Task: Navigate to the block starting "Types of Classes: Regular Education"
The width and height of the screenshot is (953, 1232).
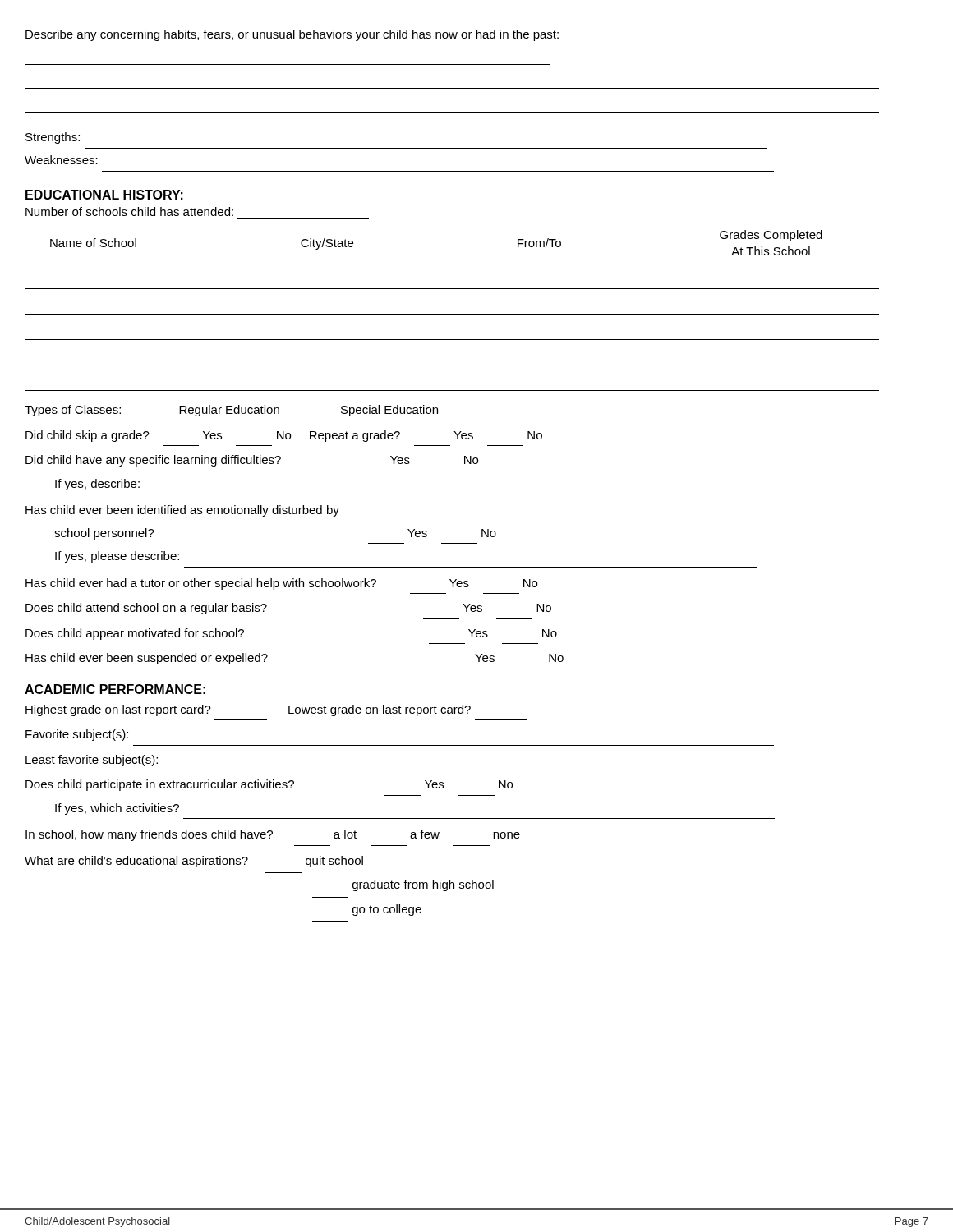Action: click(x=232, y=410)
